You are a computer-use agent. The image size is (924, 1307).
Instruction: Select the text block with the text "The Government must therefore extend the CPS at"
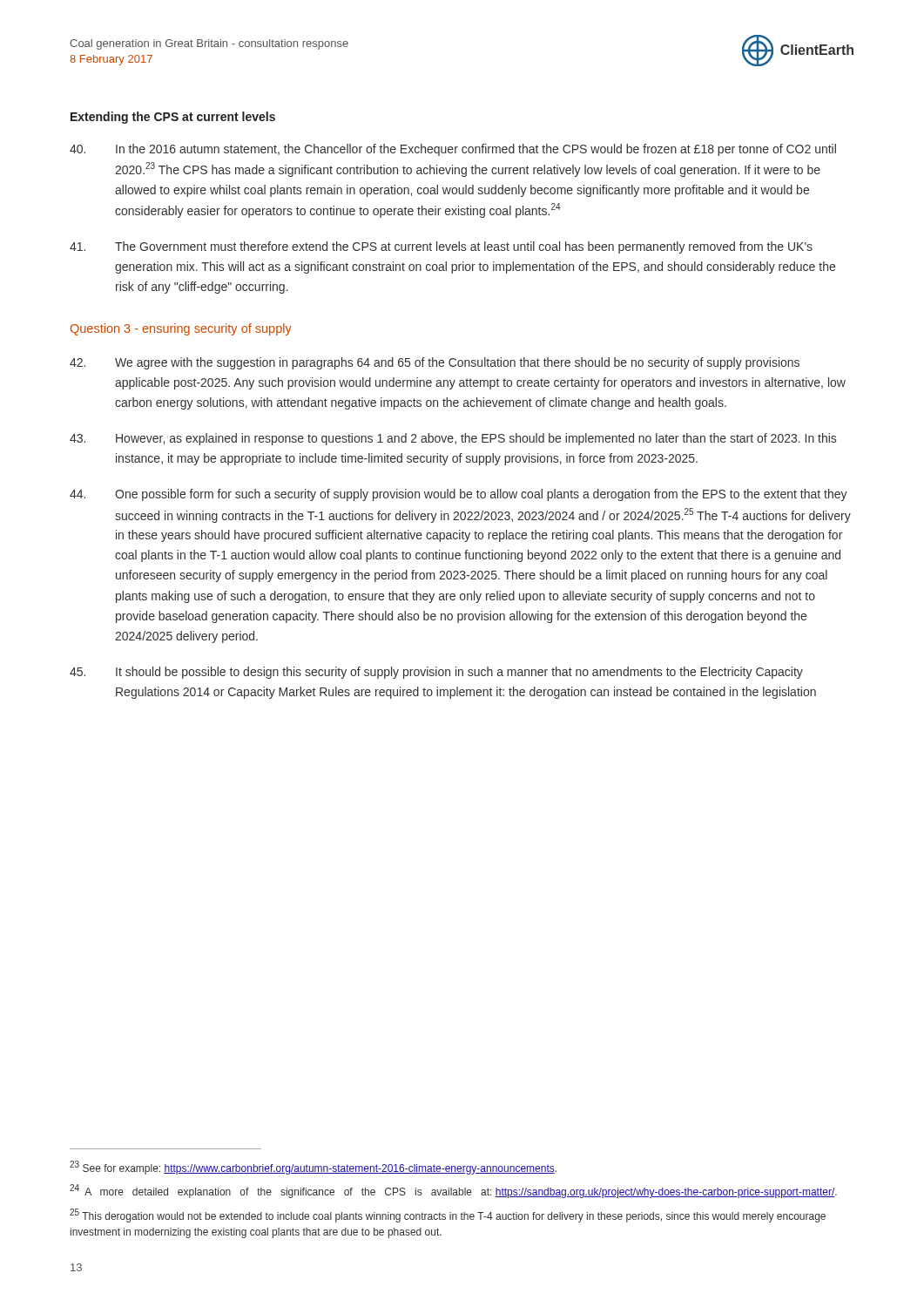[462, 267]
